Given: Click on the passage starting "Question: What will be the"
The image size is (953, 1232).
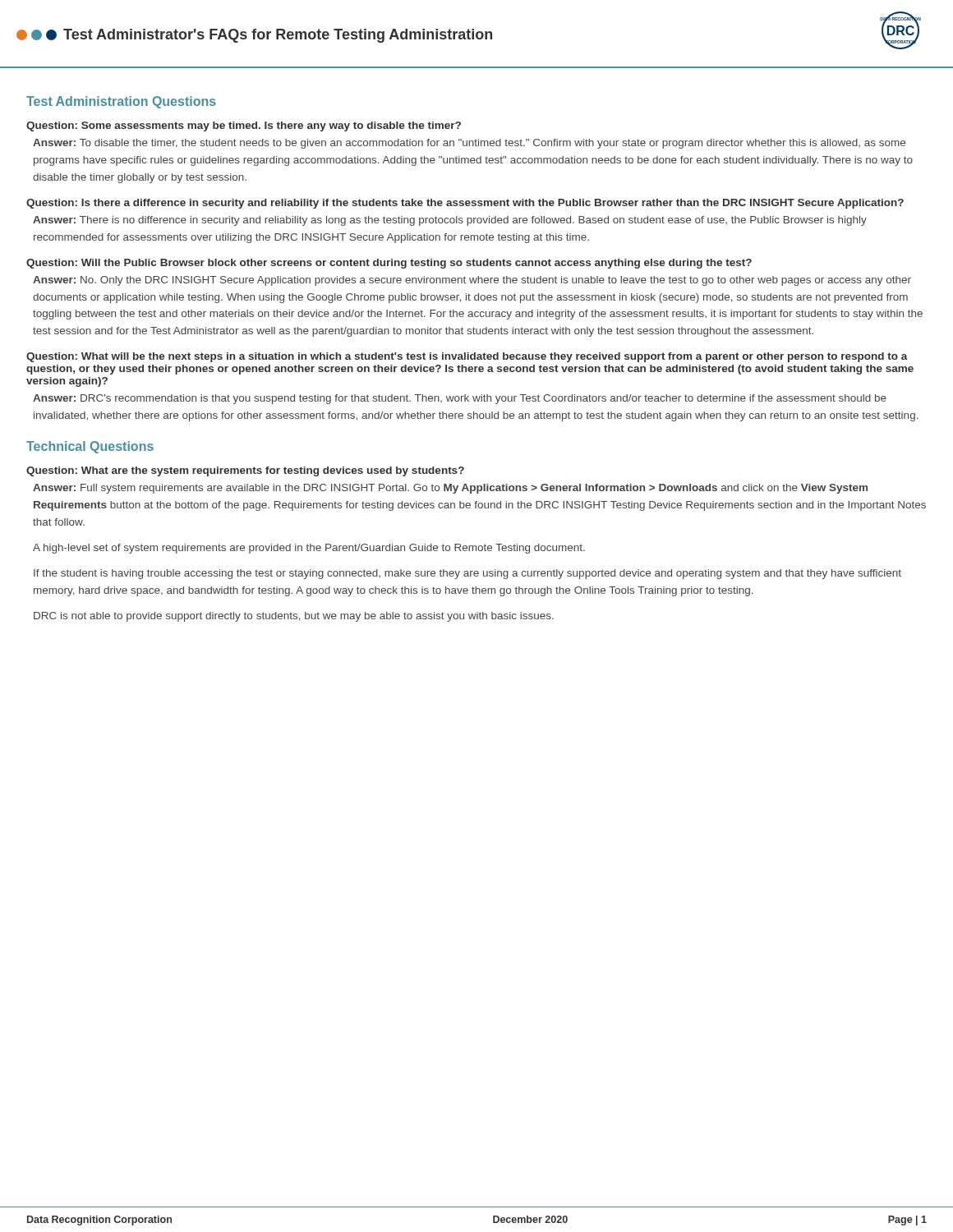Looking at the screenshot, I should point(470,369).
